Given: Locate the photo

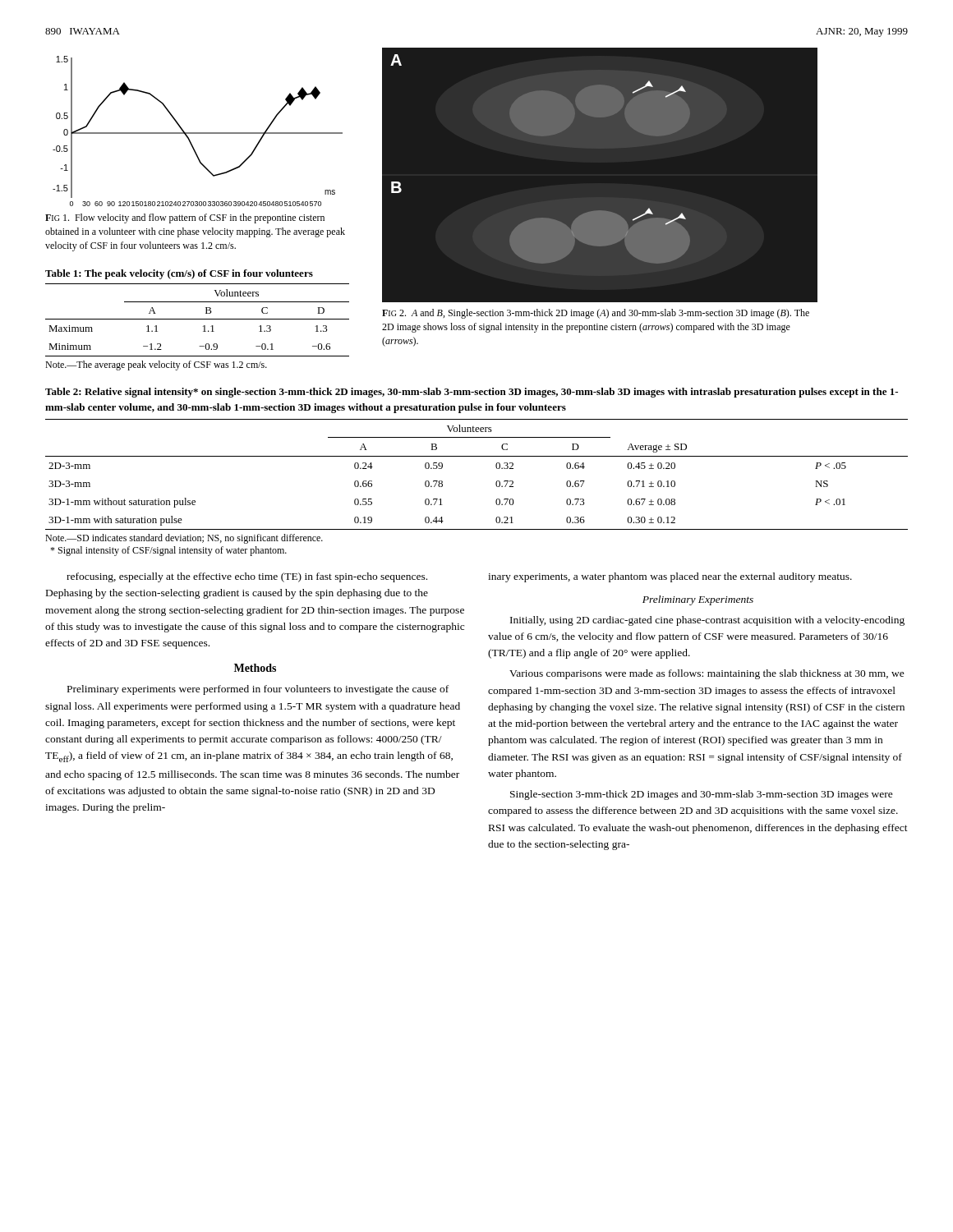Looking at the screenshot, I should [x=600, y=175].
